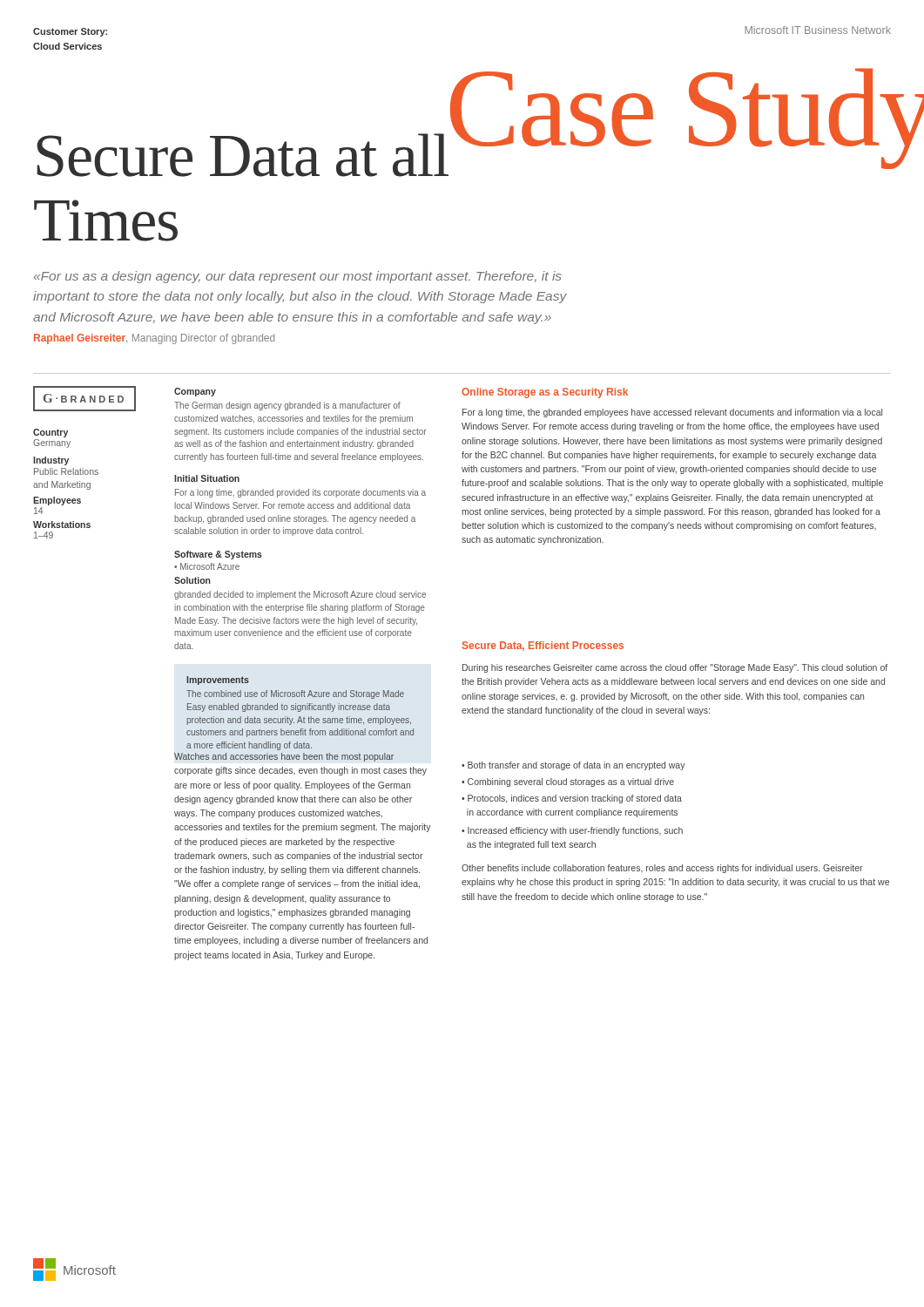Point to the section header beginning "Online Storage as a Security"
This screenshot has height=1307, width=924.
[x=545, y=393]
